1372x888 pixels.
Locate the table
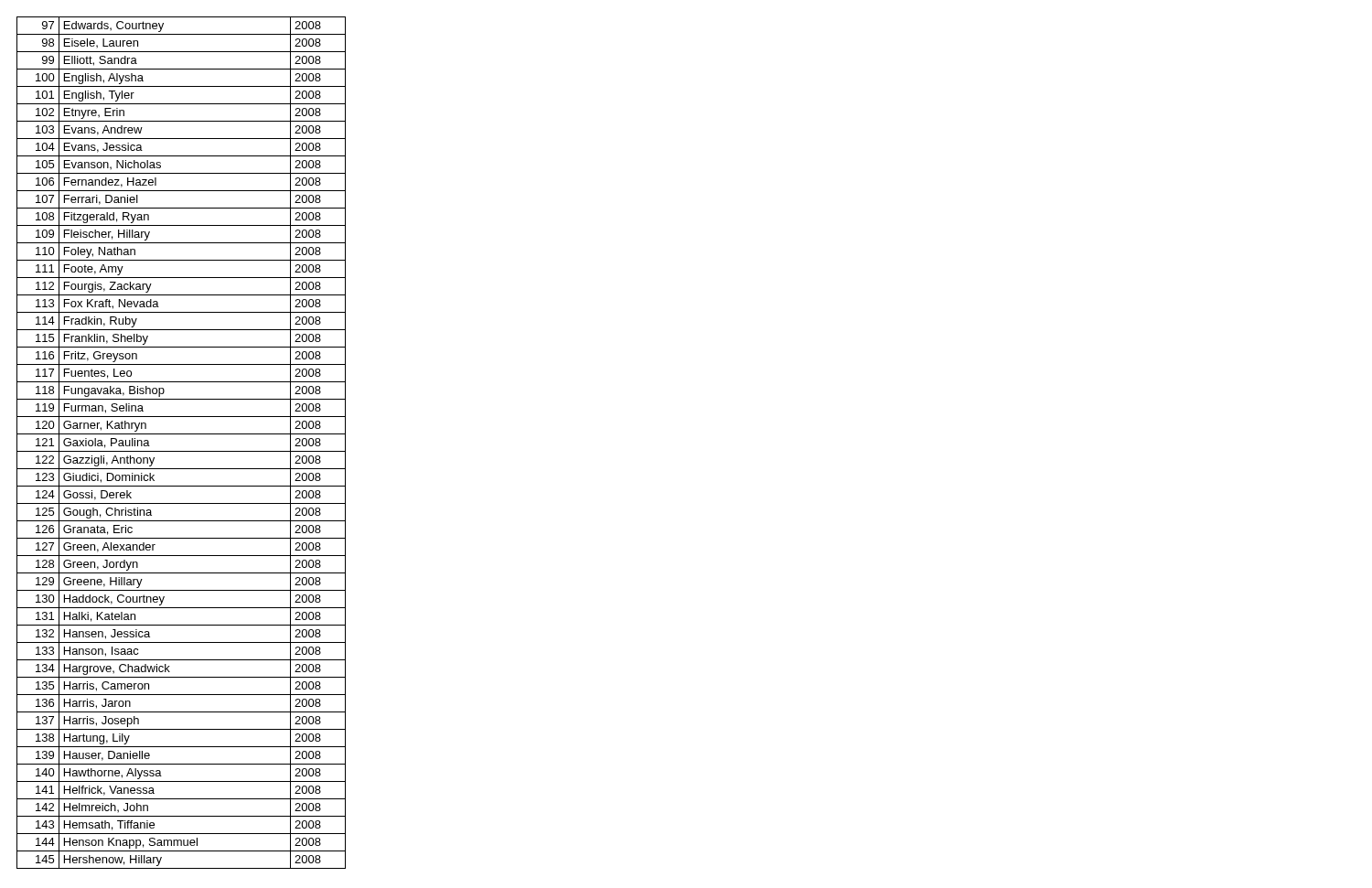pyautogui.click(x=181, y=443)
